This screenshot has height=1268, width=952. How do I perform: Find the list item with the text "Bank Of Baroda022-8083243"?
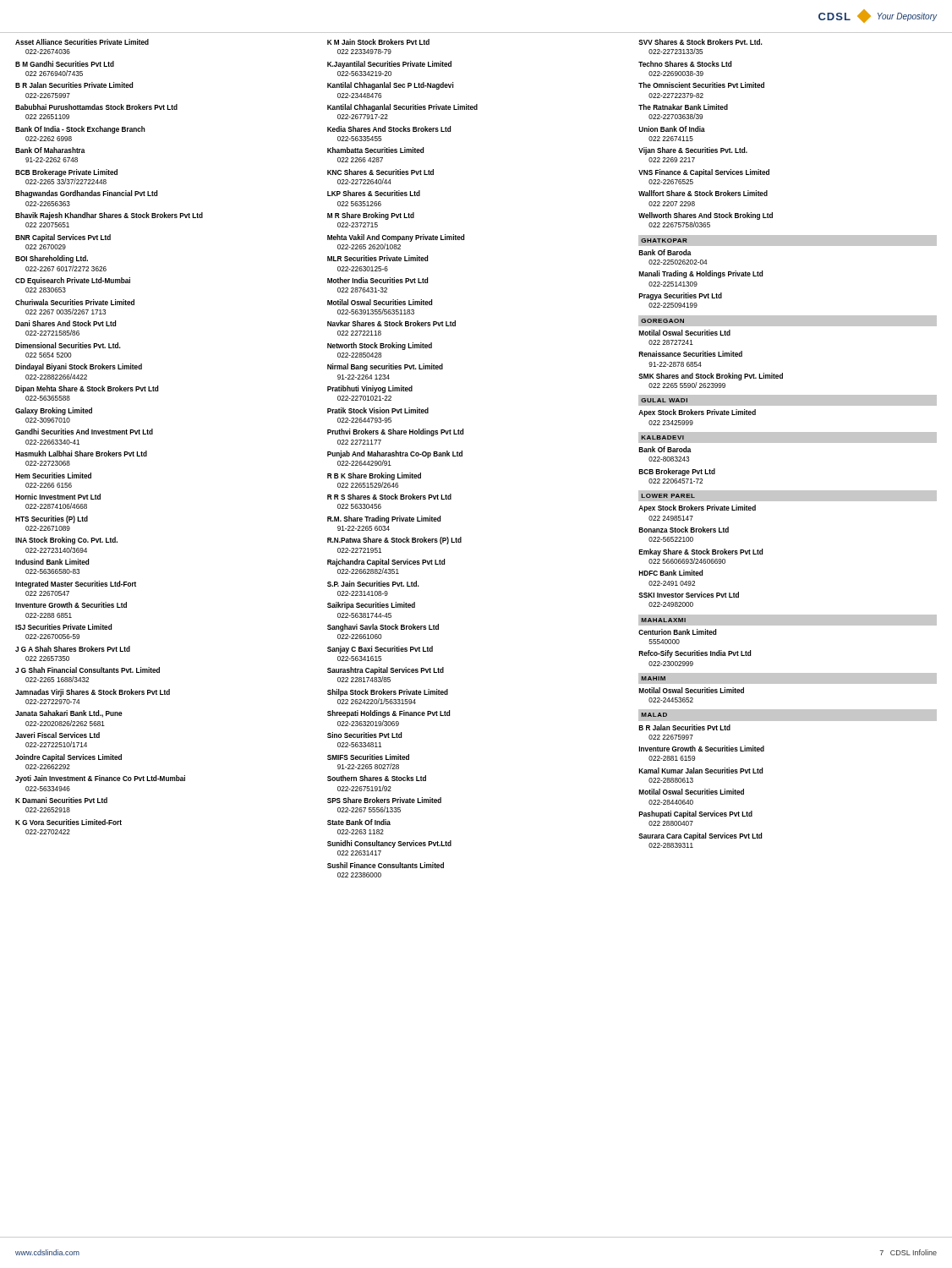(x=665, y=449)
